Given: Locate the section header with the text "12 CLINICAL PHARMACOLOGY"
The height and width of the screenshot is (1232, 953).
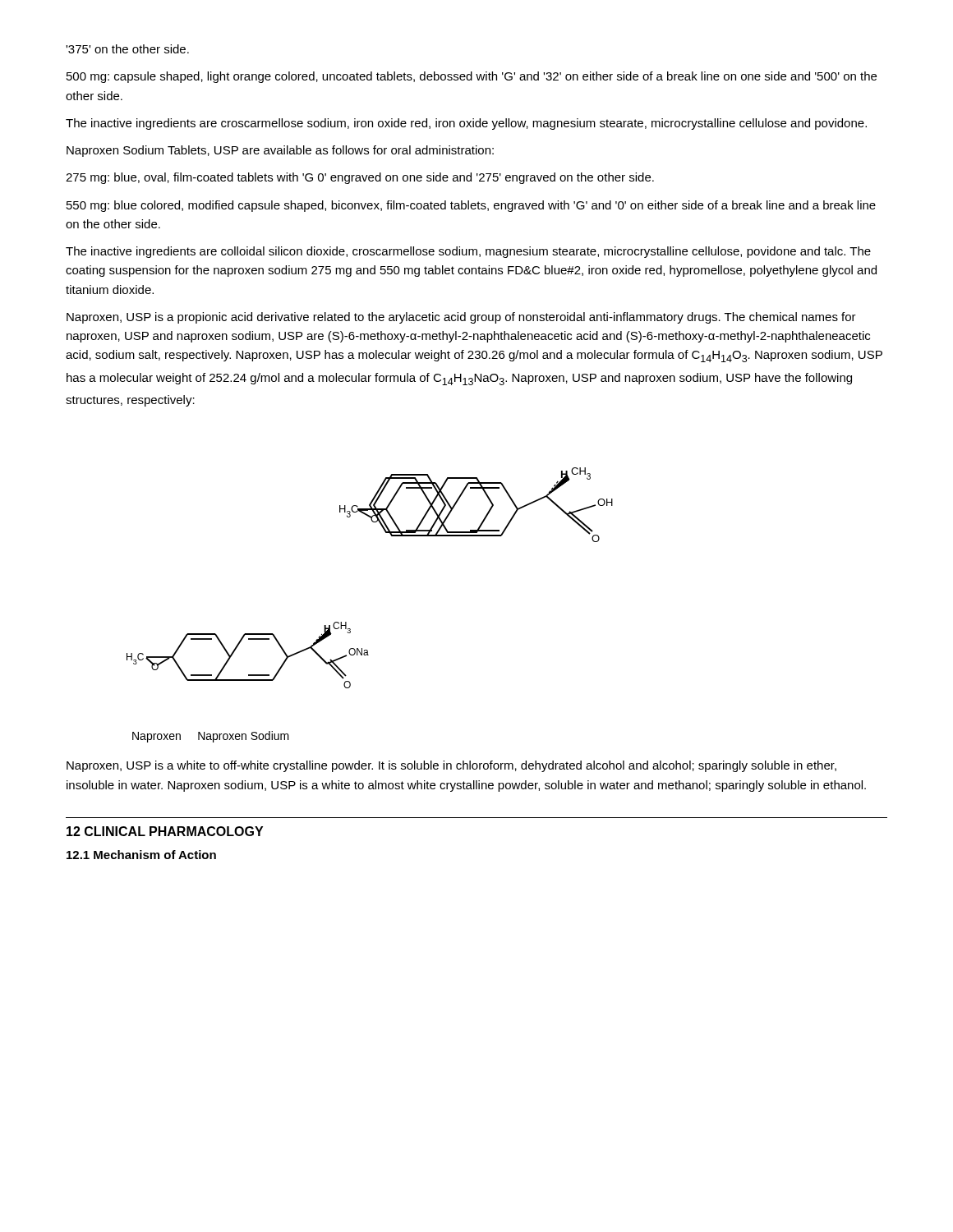Looking at the screenshot, I should tap(165, 831).
